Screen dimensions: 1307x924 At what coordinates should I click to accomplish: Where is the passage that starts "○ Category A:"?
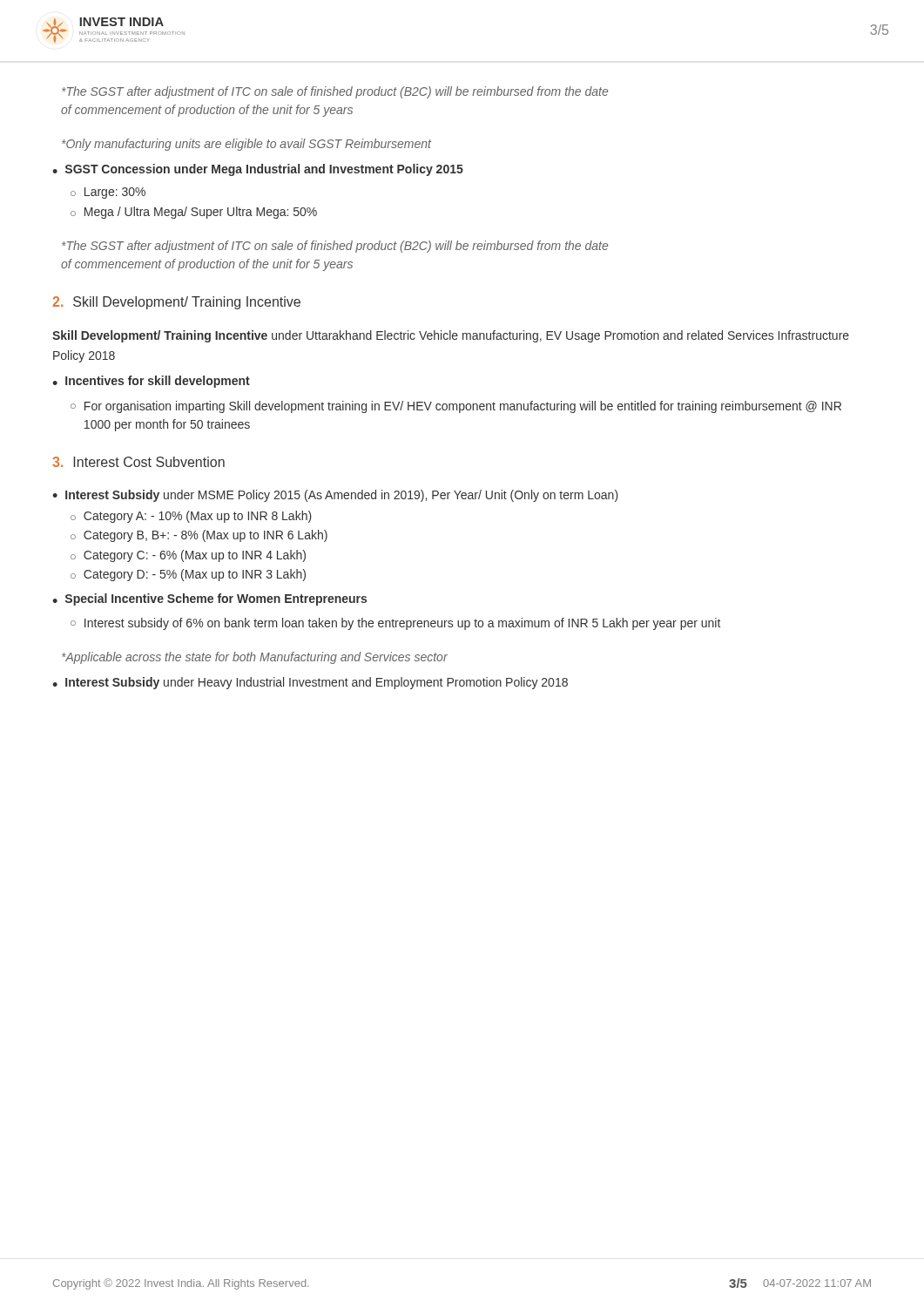(191, 517)
